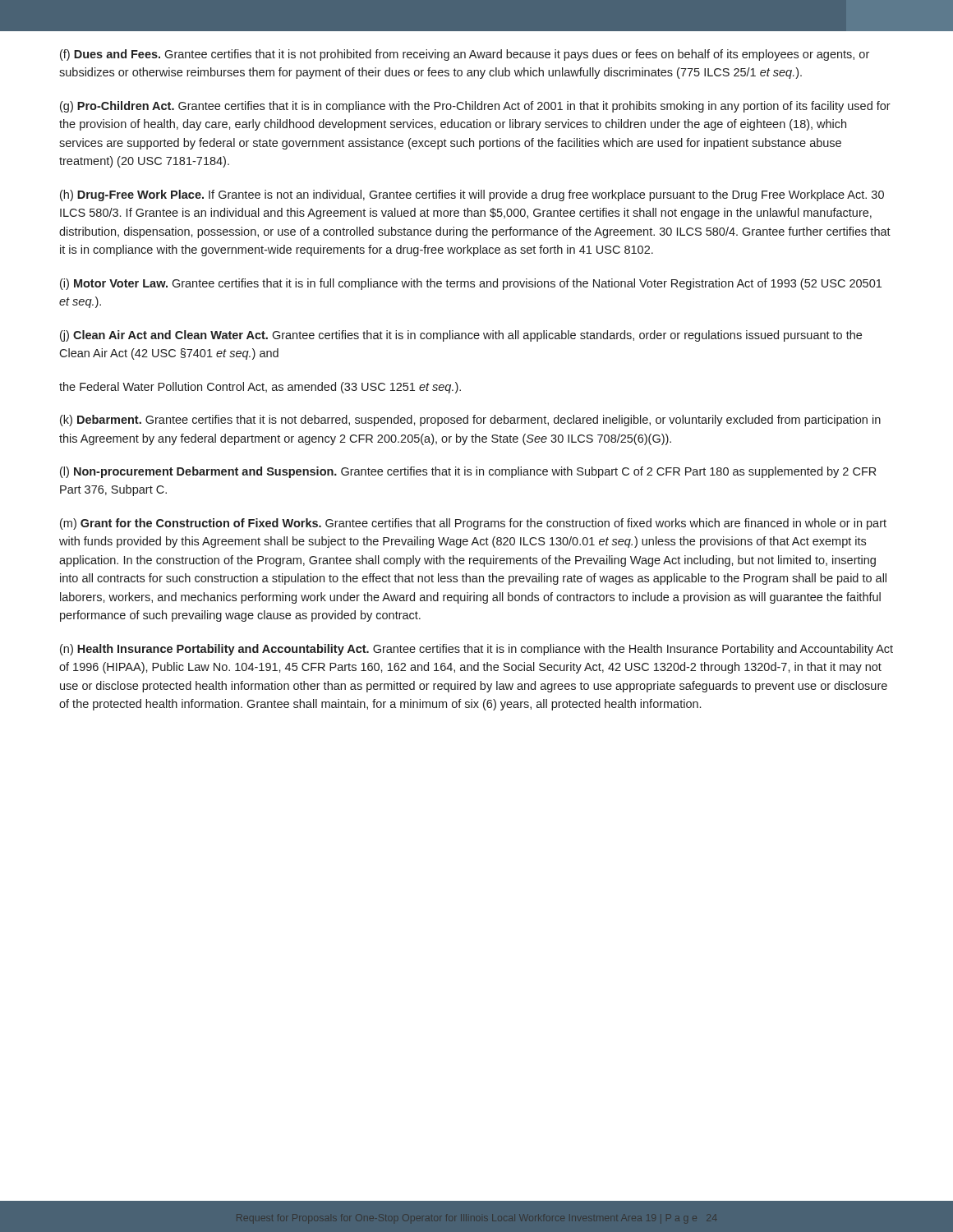Select the text block with the text "(f) Dues and Fees."
The height and width of the screenshot is (1232, 953).
click(476, 64)
